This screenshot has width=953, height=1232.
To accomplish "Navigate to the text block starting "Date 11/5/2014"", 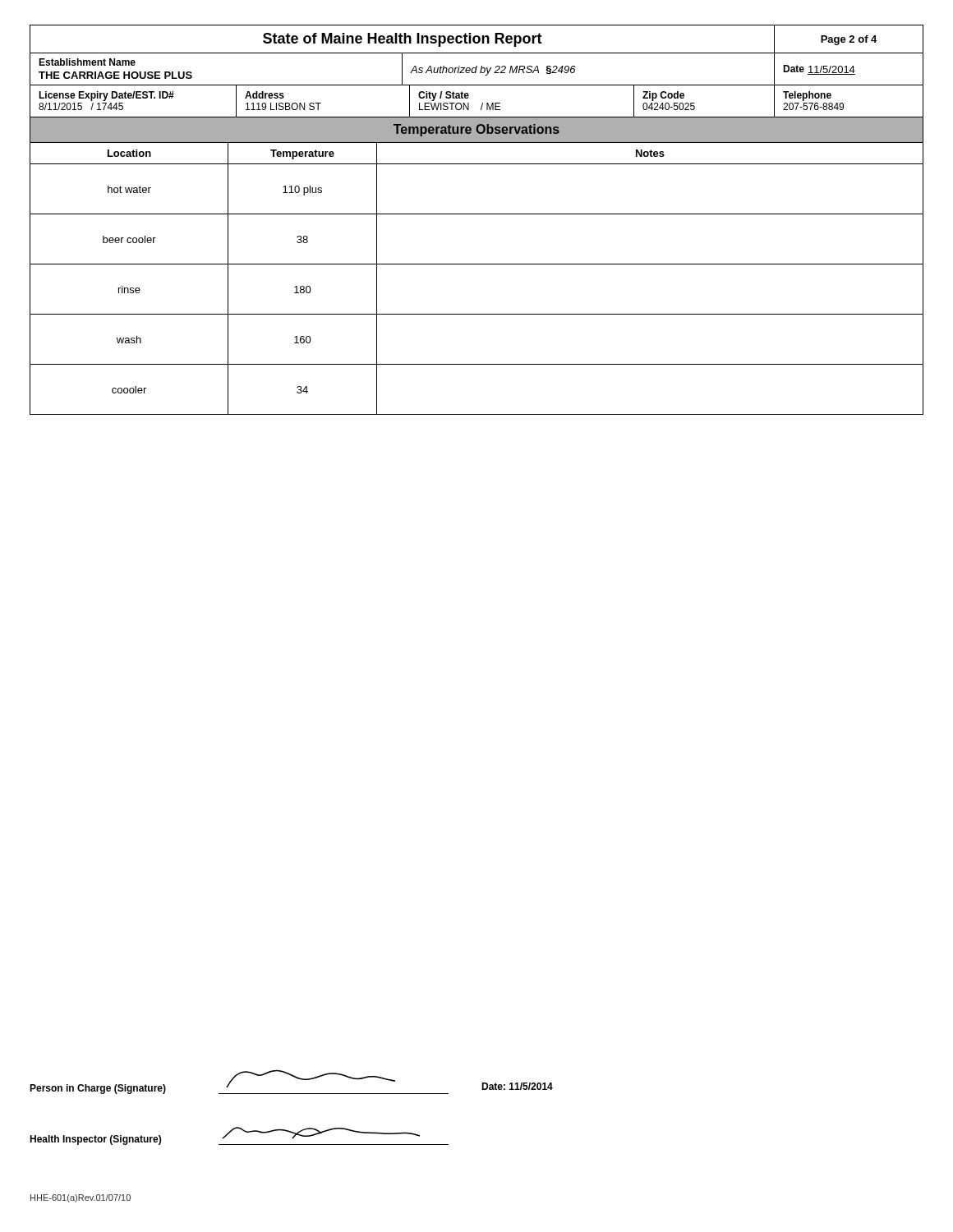I will (x=819, y=69).
